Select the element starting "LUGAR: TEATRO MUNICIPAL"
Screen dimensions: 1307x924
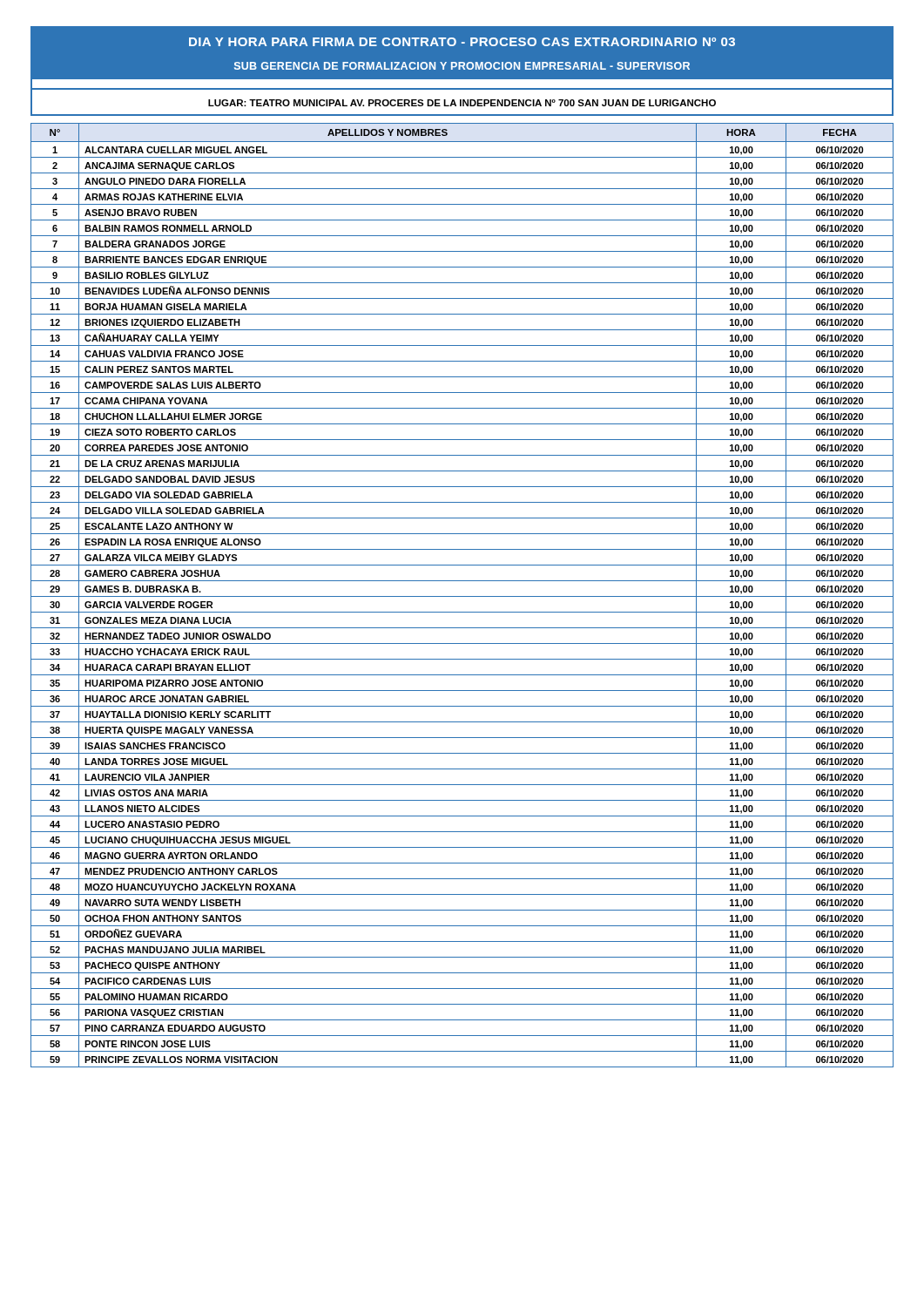pos(462,103)
